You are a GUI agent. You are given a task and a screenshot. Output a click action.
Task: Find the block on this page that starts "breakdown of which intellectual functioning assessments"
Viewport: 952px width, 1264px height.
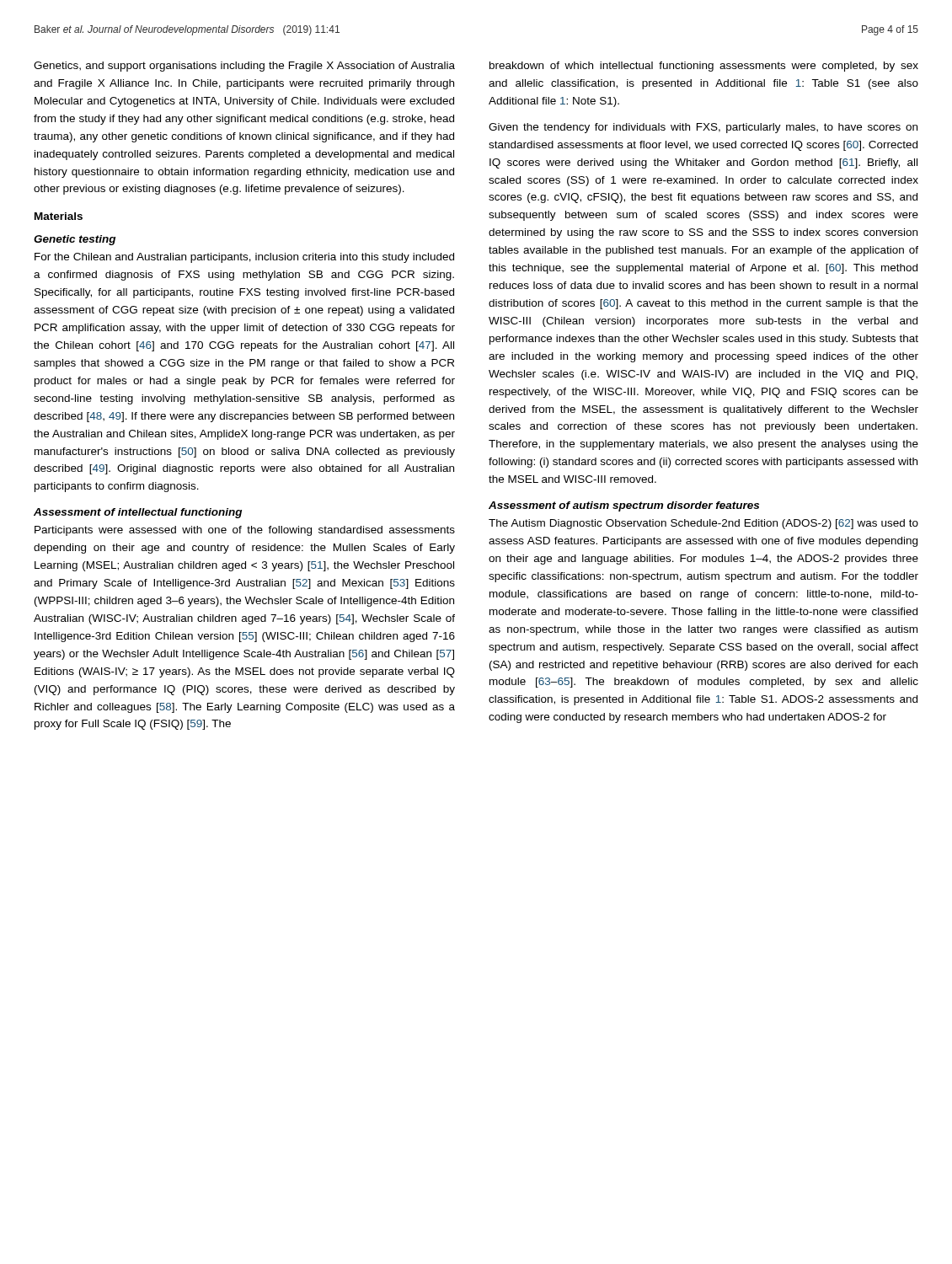point(703,273)
